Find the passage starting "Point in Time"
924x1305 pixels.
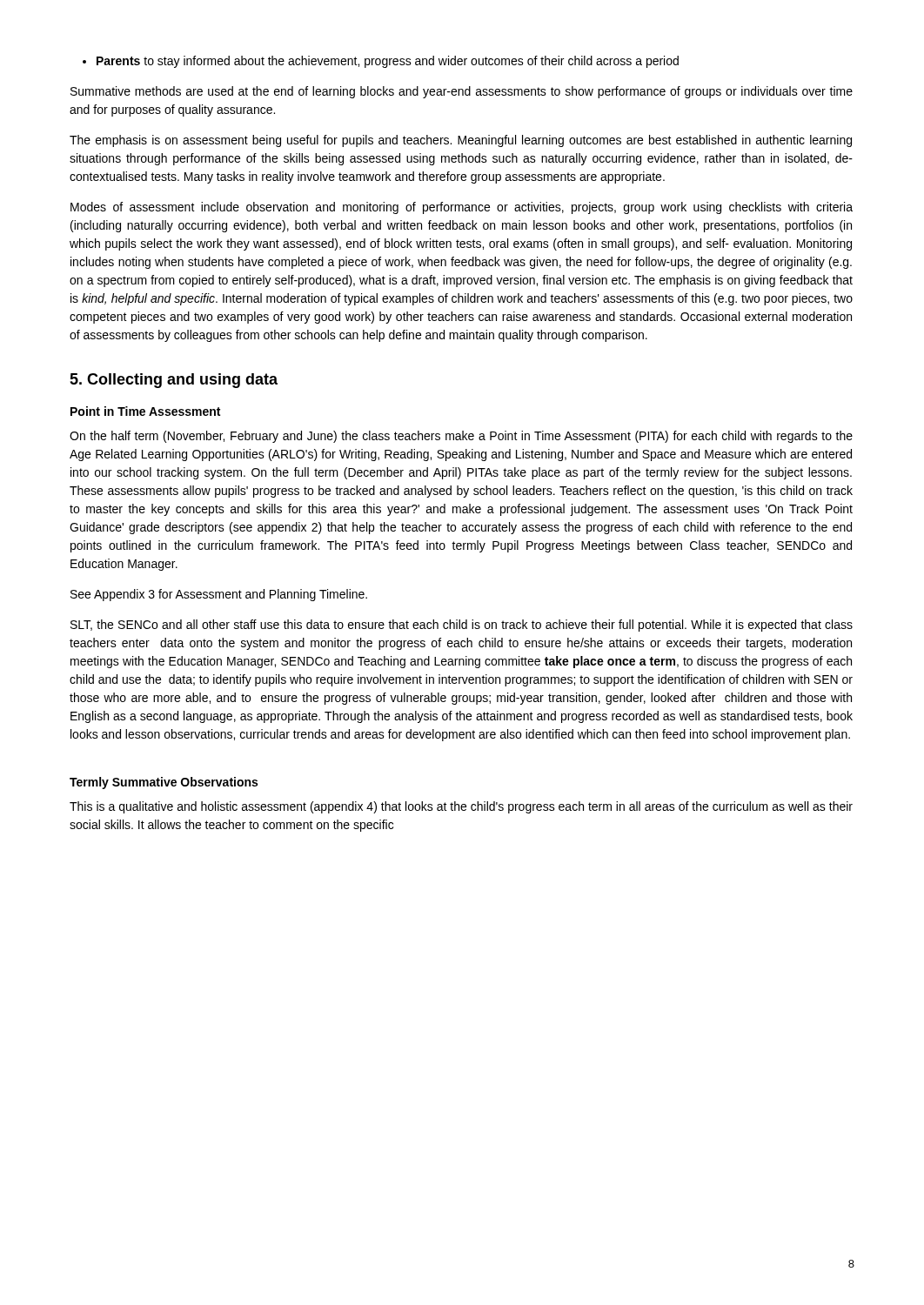tap(145, 411)
